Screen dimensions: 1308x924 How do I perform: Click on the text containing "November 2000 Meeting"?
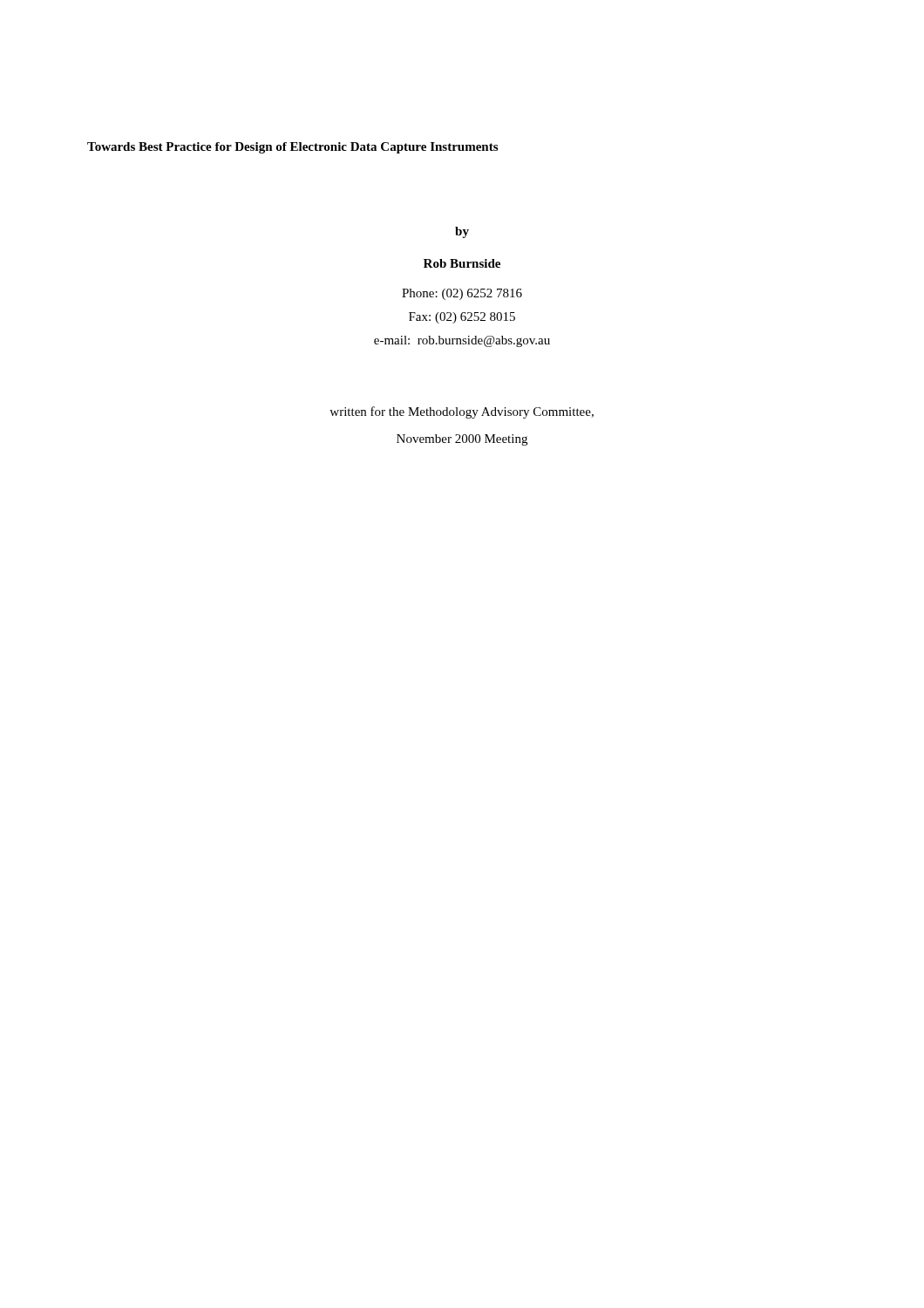462,439
